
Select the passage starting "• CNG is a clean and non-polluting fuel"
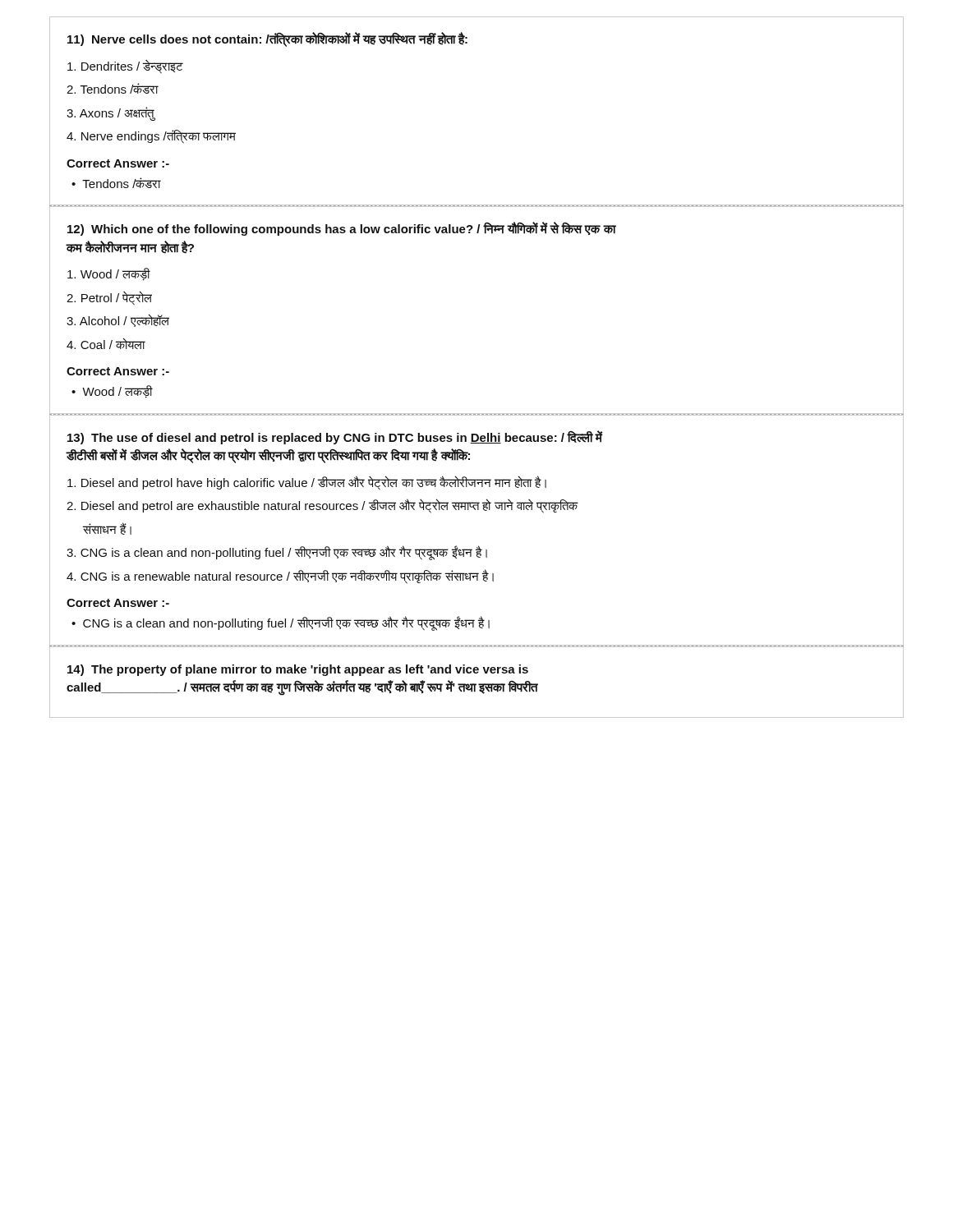pos(282,623)
